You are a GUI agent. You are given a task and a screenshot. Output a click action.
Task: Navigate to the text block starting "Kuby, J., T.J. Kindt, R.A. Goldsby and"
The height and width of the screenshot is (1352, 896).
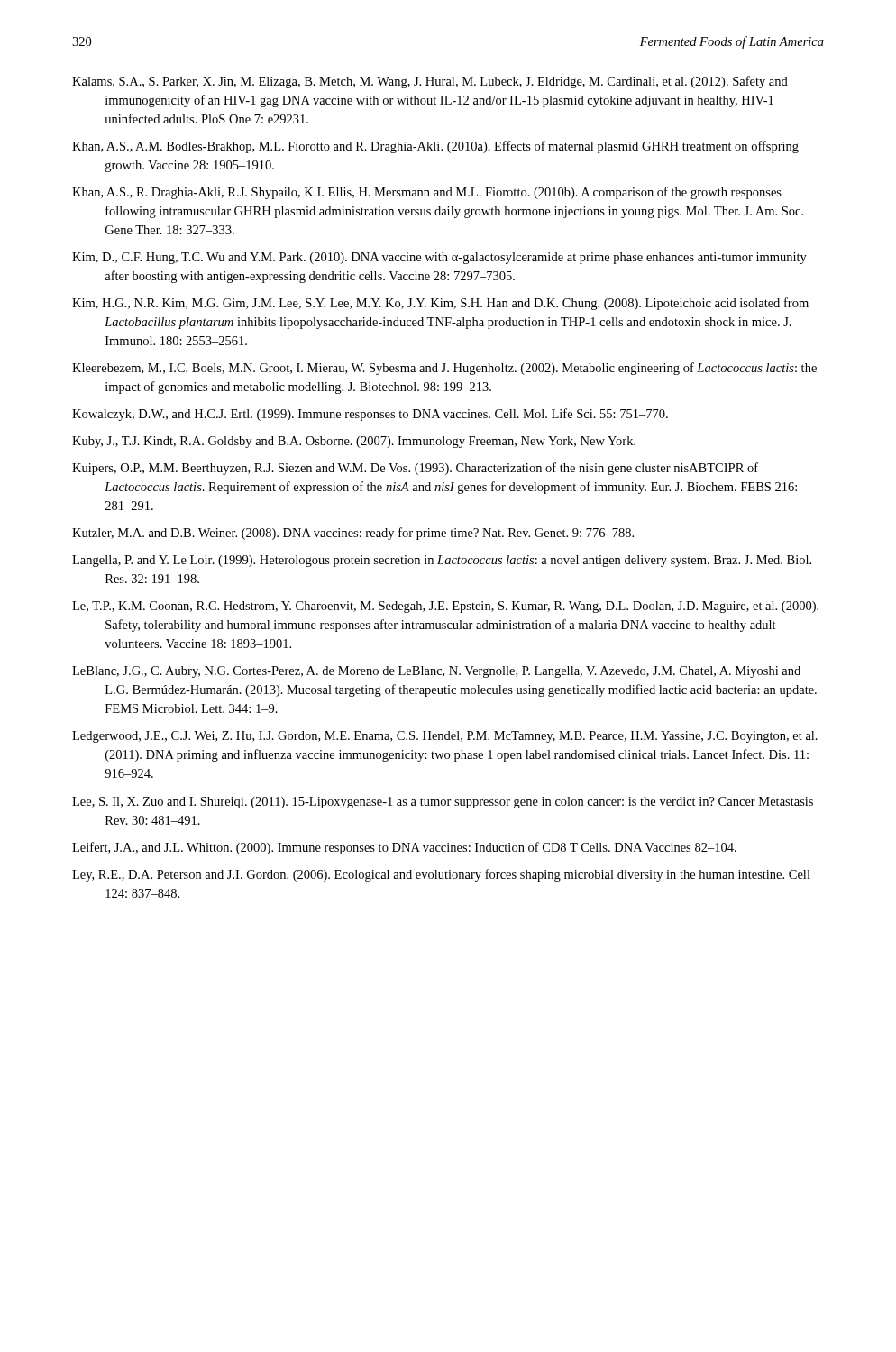pos(354,441)
